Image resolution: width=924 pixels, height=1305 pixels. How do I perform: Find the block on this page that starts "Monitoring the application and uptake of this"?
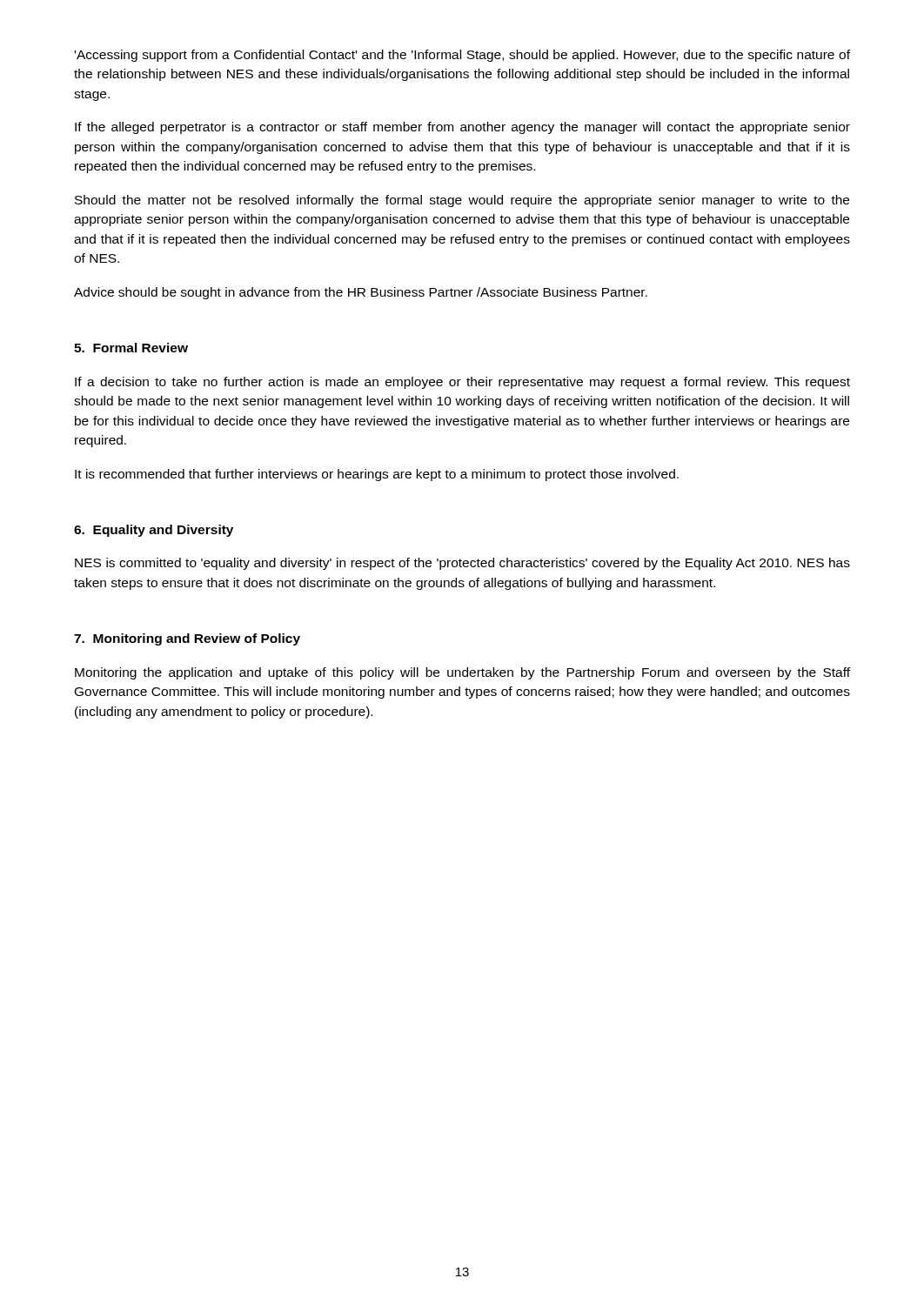pyautogui.click(x=462, y=692)
